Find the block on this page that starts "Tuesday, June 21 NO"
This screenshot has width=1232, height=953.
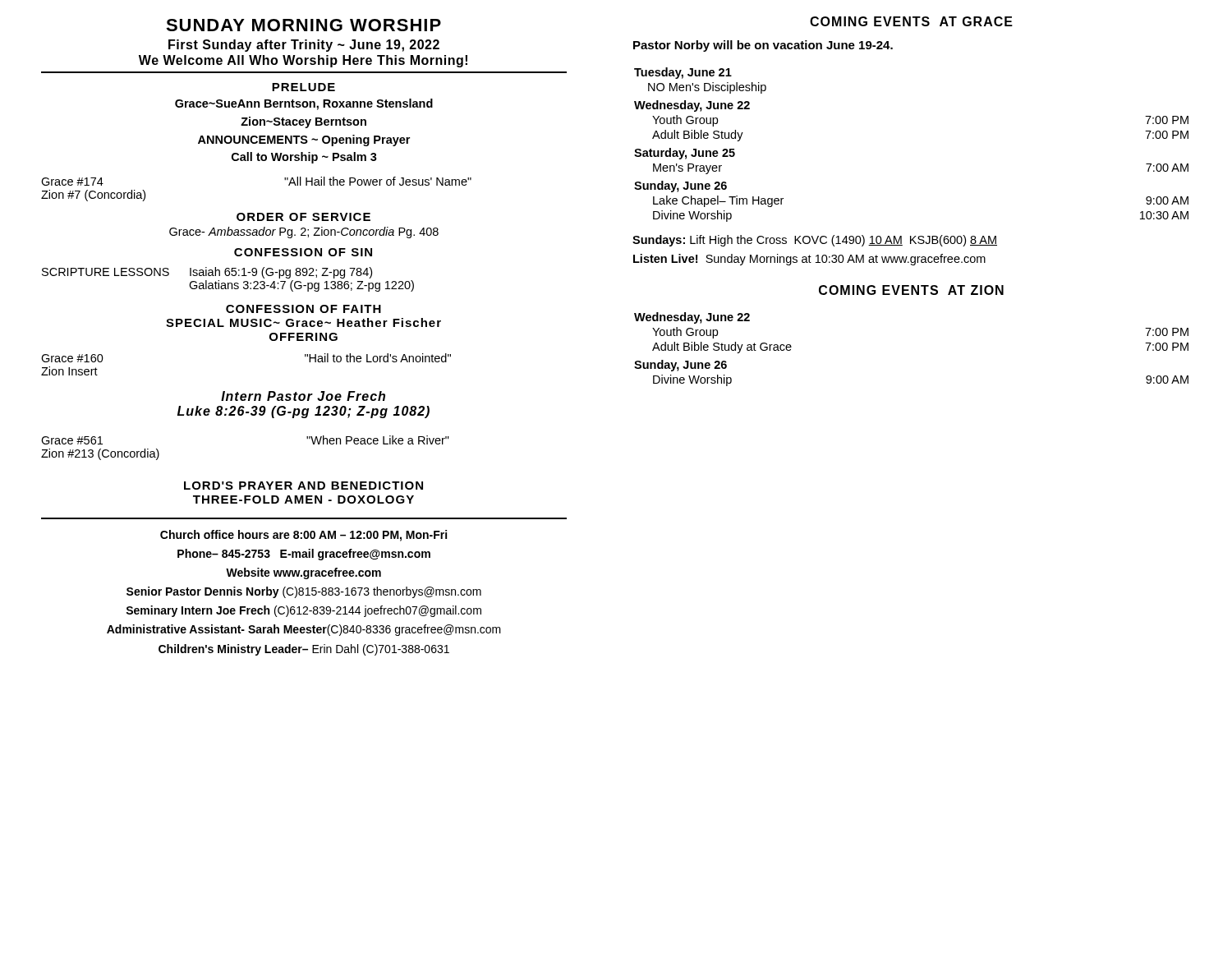tap(683, 73)
